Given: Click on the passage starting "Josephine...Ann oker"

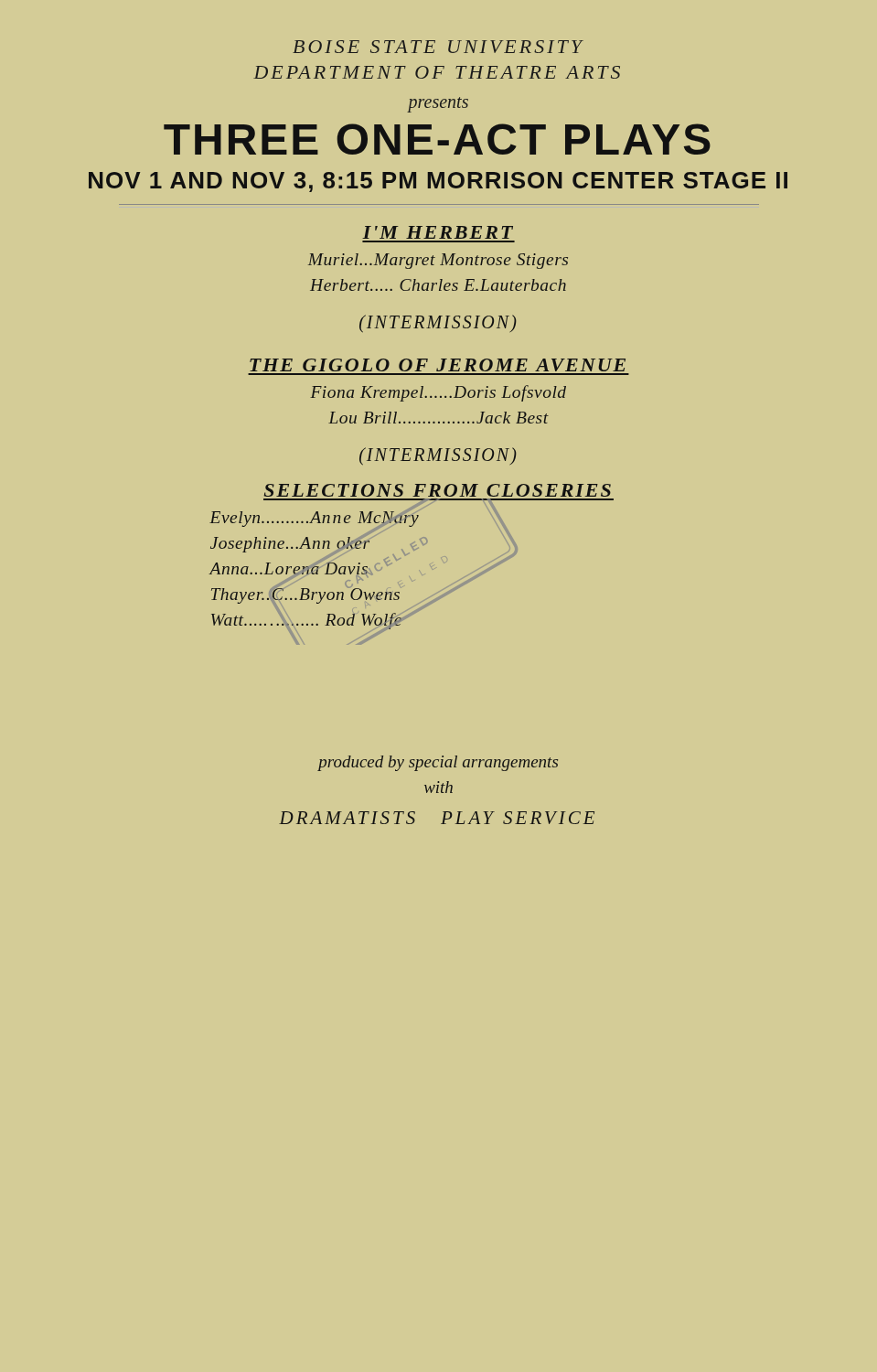Looking at the screenshot, I should 290,543.
